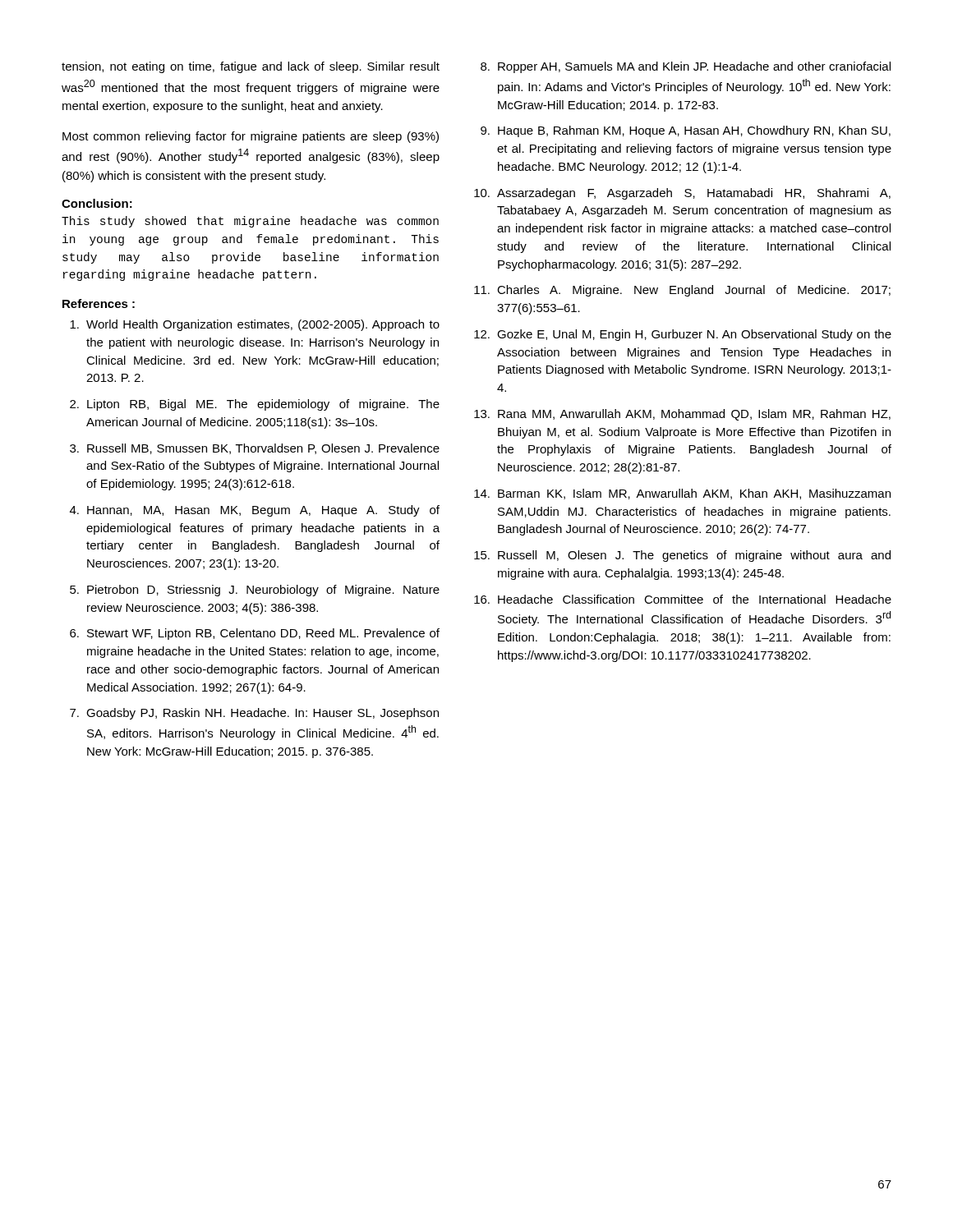Find the text starting "12. Gozke E, Unal"

click(682, 361)
